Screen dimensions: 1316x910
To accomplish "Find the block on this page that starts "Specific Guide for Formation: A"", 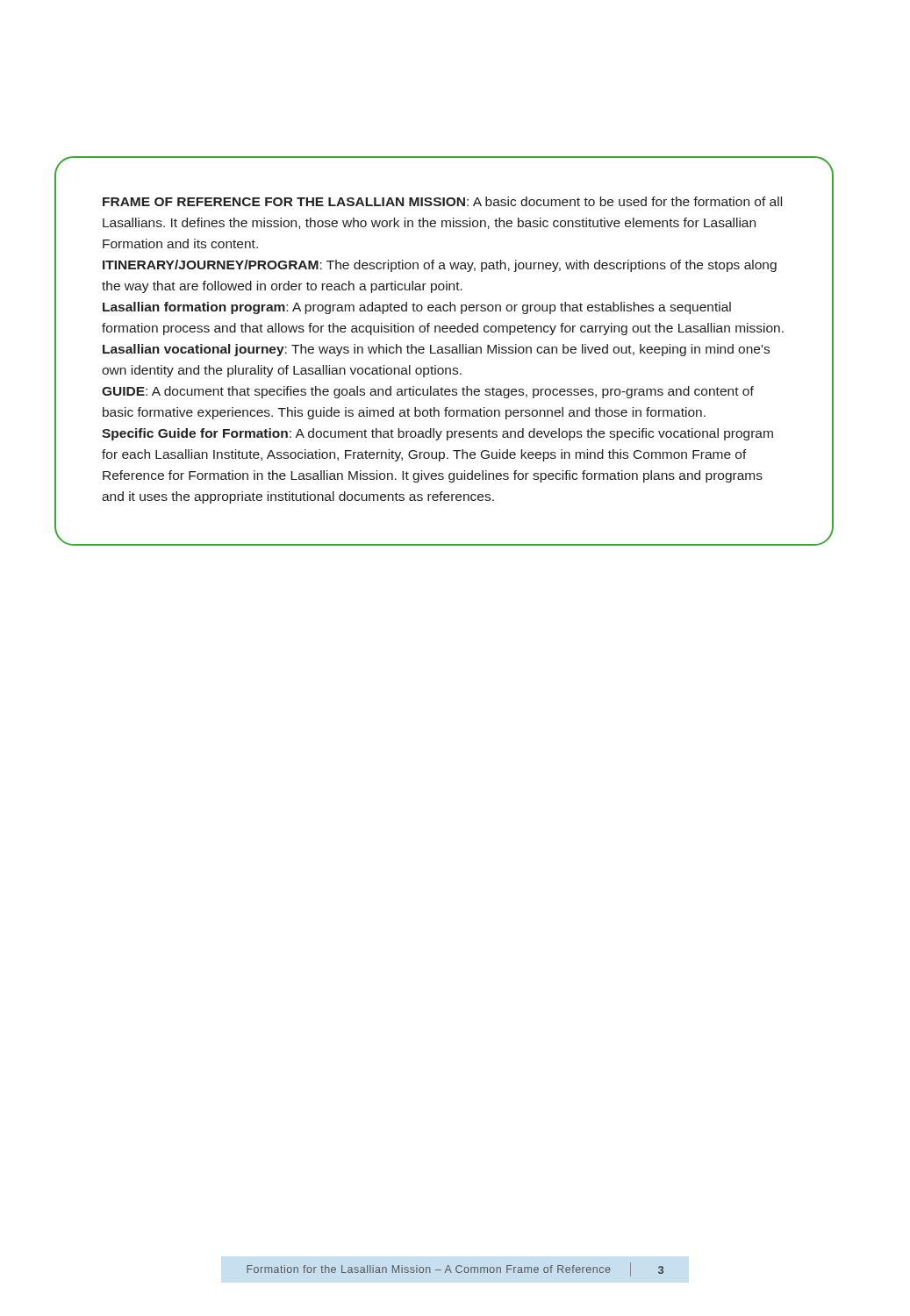I will pyautogui.click(x=444, y=465).
